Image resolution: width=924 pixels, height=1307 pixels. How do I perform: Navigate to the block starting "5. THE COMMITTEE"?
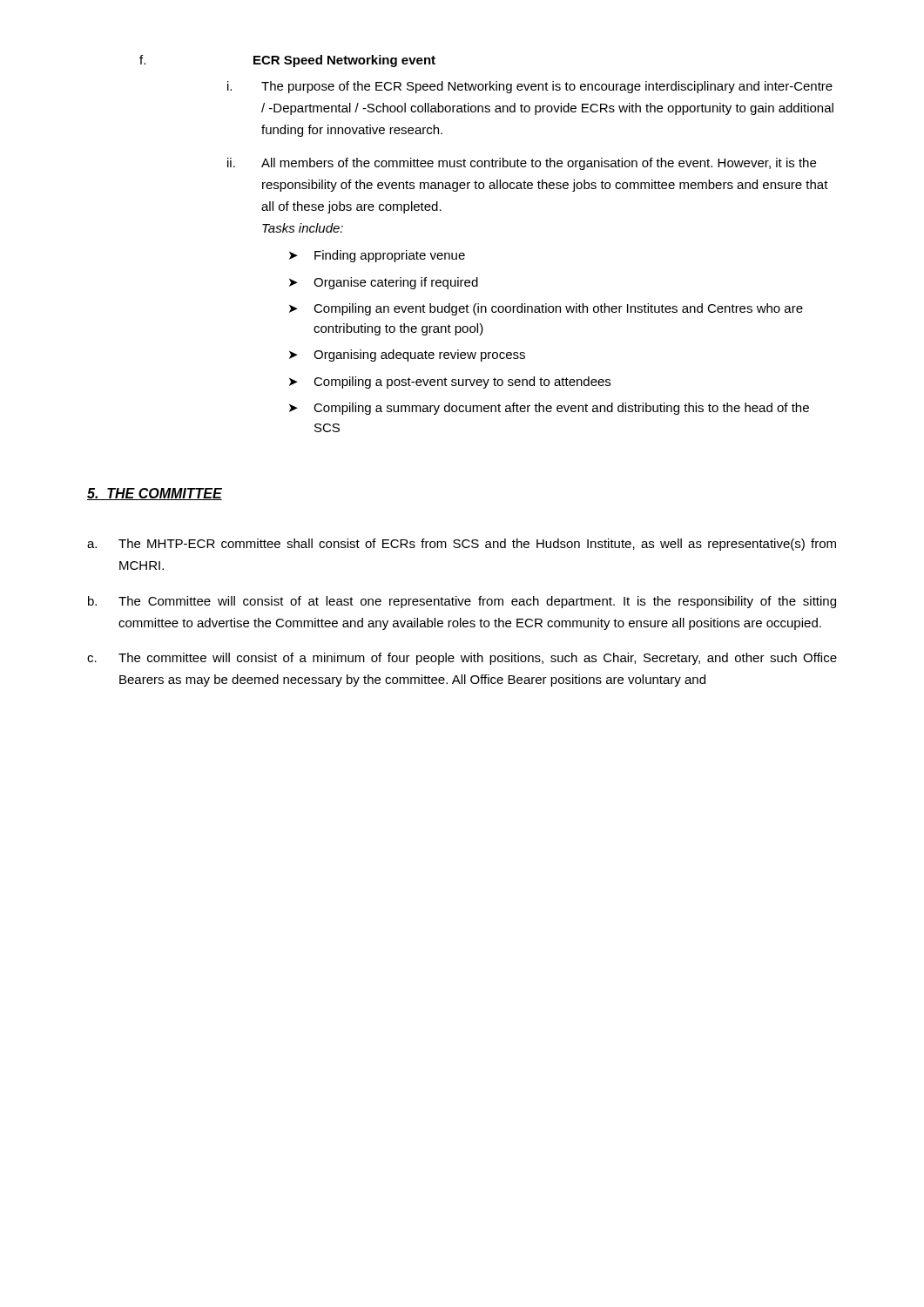(x=154, y=494)
